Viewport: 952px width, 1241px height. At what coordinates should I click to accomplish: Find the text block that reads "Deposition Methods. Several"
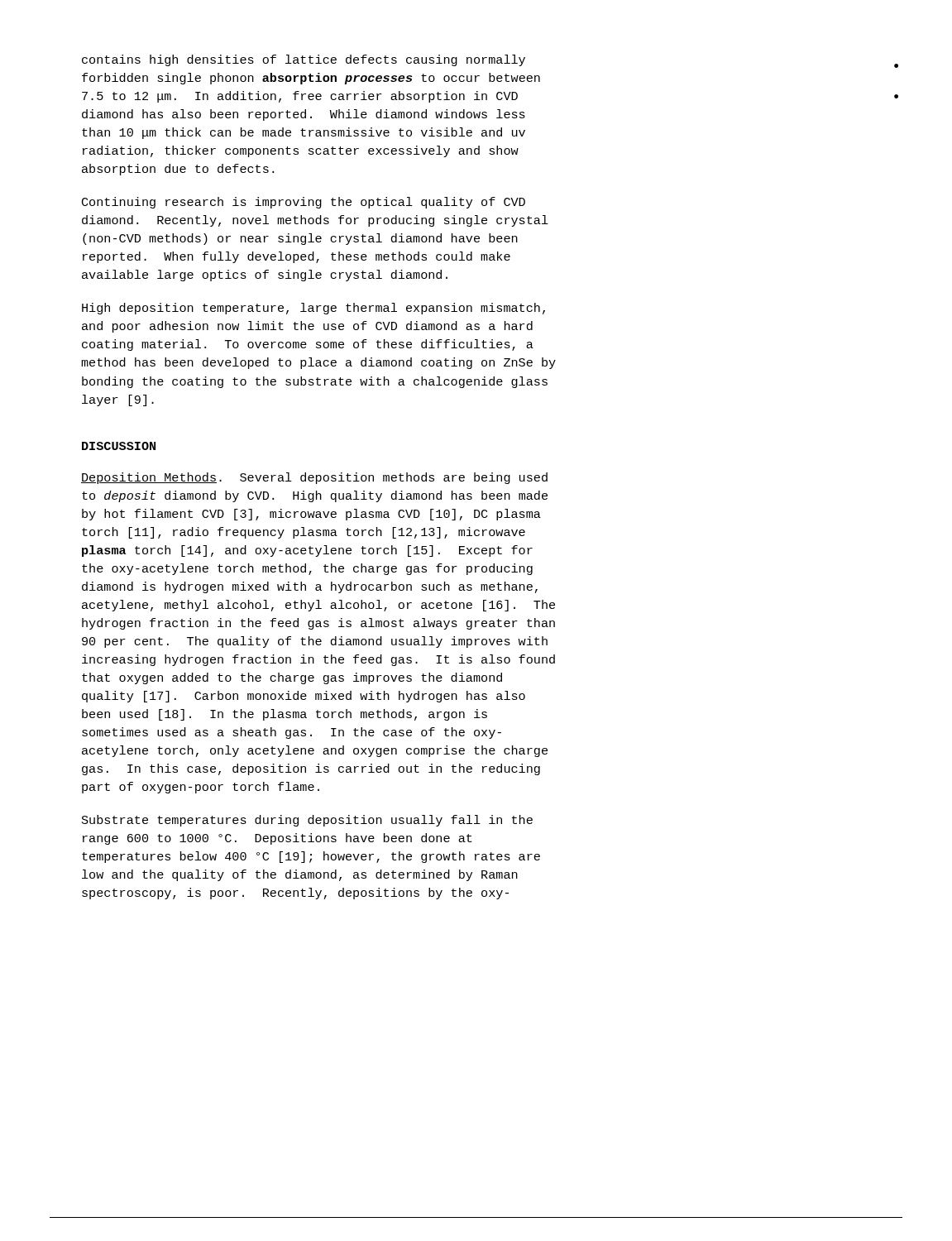click(x=420, y=633)
